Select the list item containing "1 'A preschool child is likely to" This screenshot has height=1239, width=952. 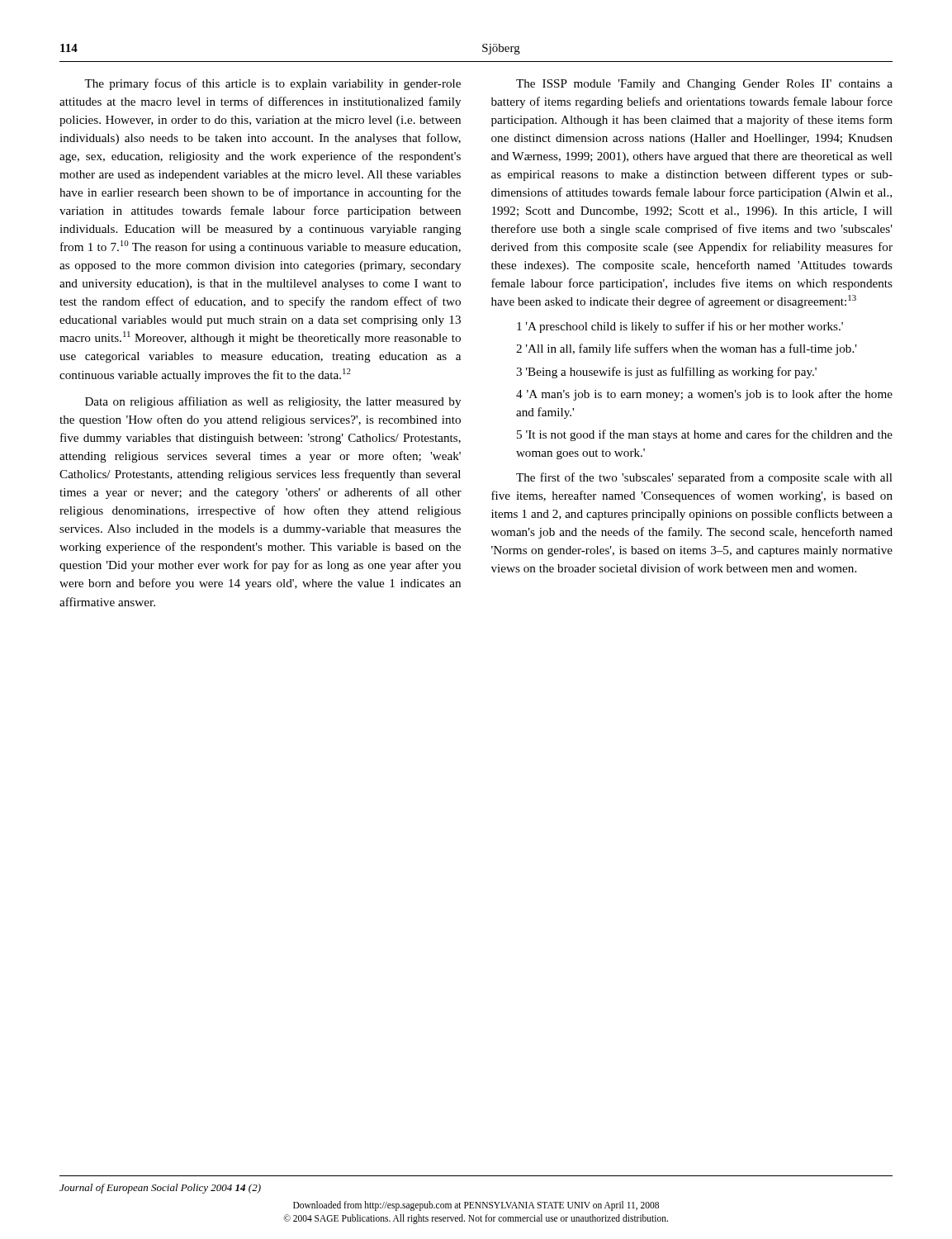680,326
